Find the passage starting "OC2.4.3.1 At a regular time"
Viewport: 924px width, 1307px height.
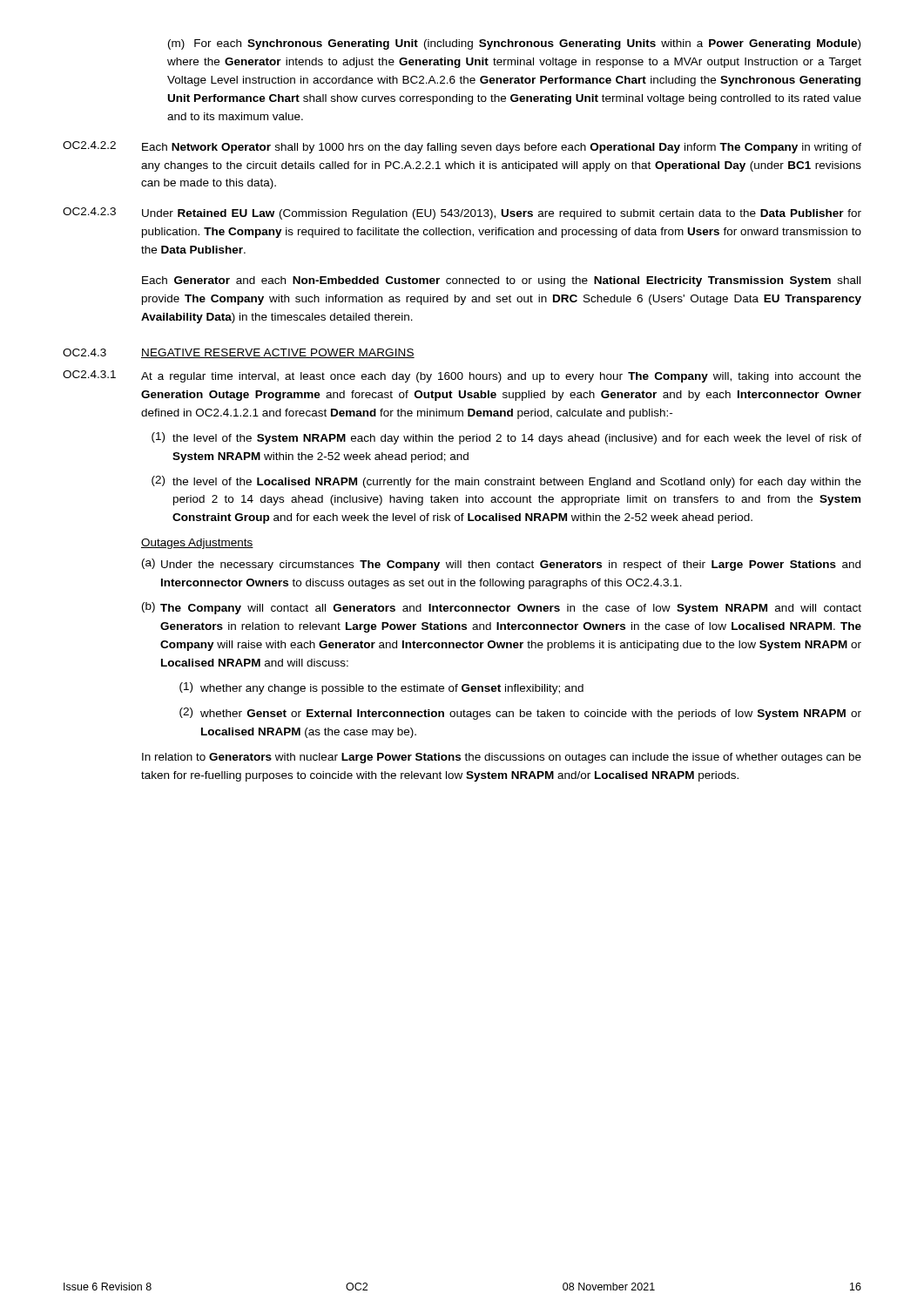(x=462, y=395)
